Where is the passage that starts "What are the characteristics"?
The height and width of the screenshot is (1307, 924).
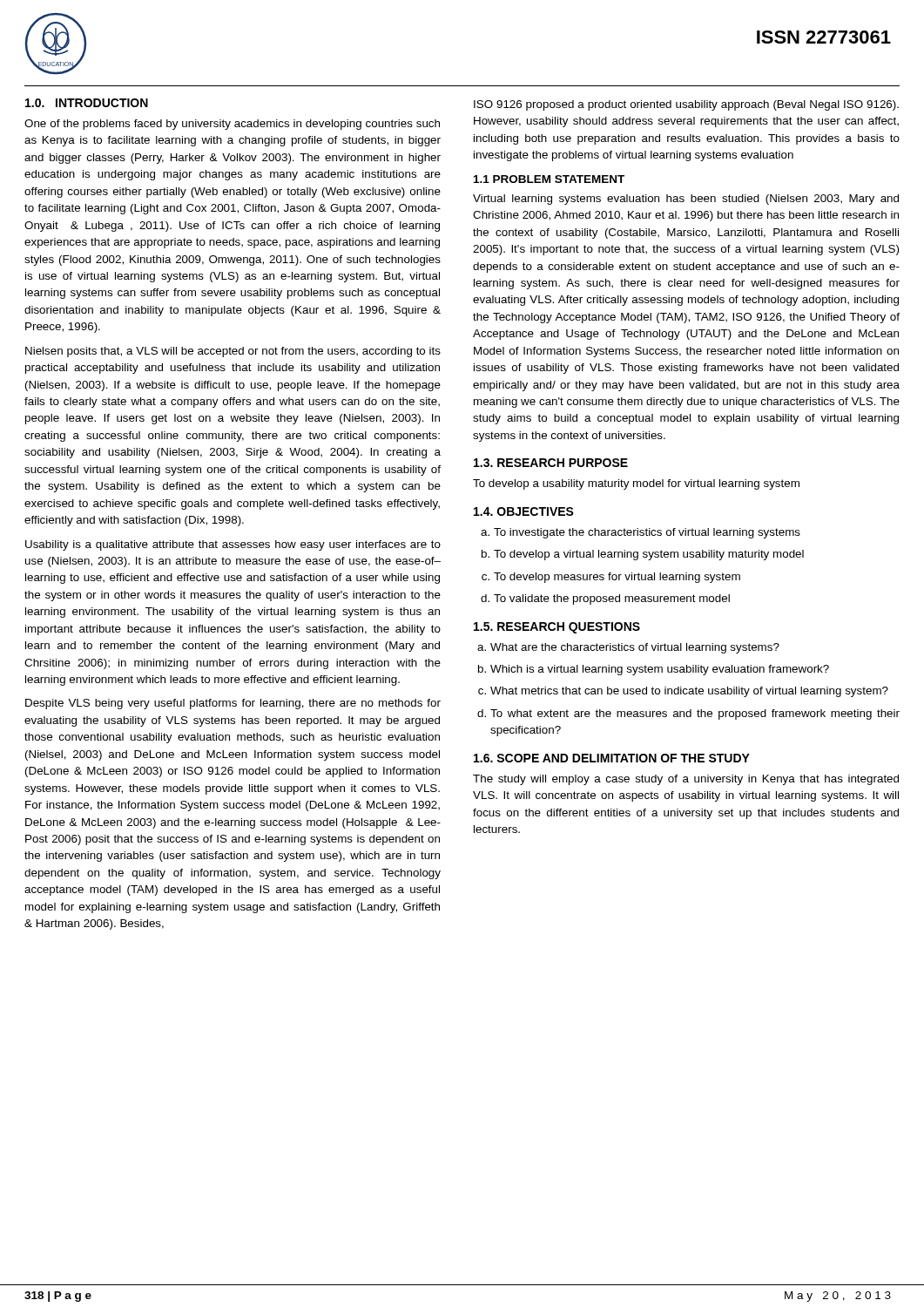coord(635,647)
